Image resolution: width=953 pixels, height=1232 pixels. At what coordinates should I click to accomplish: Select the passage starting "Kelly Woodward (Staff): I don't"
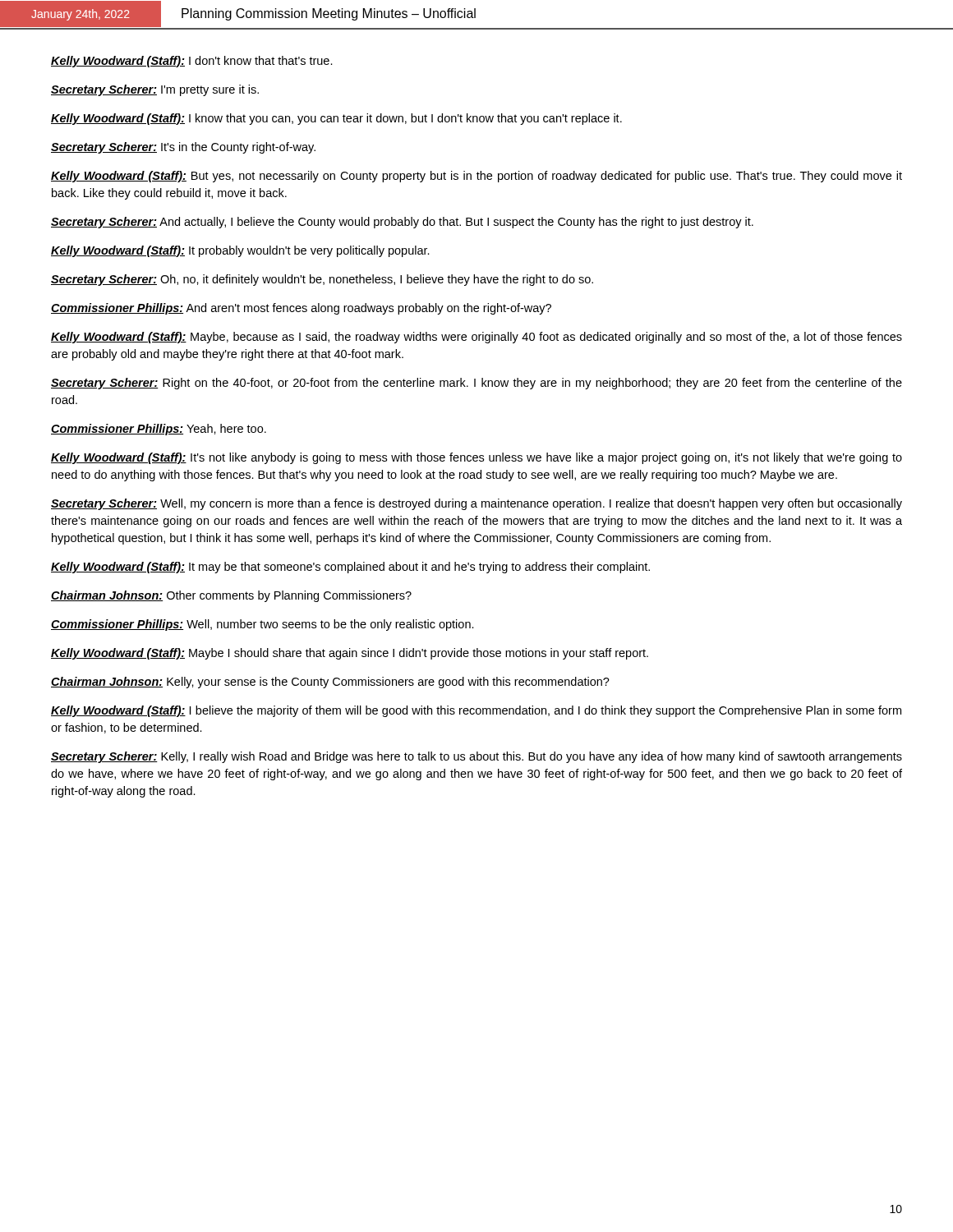192,61
